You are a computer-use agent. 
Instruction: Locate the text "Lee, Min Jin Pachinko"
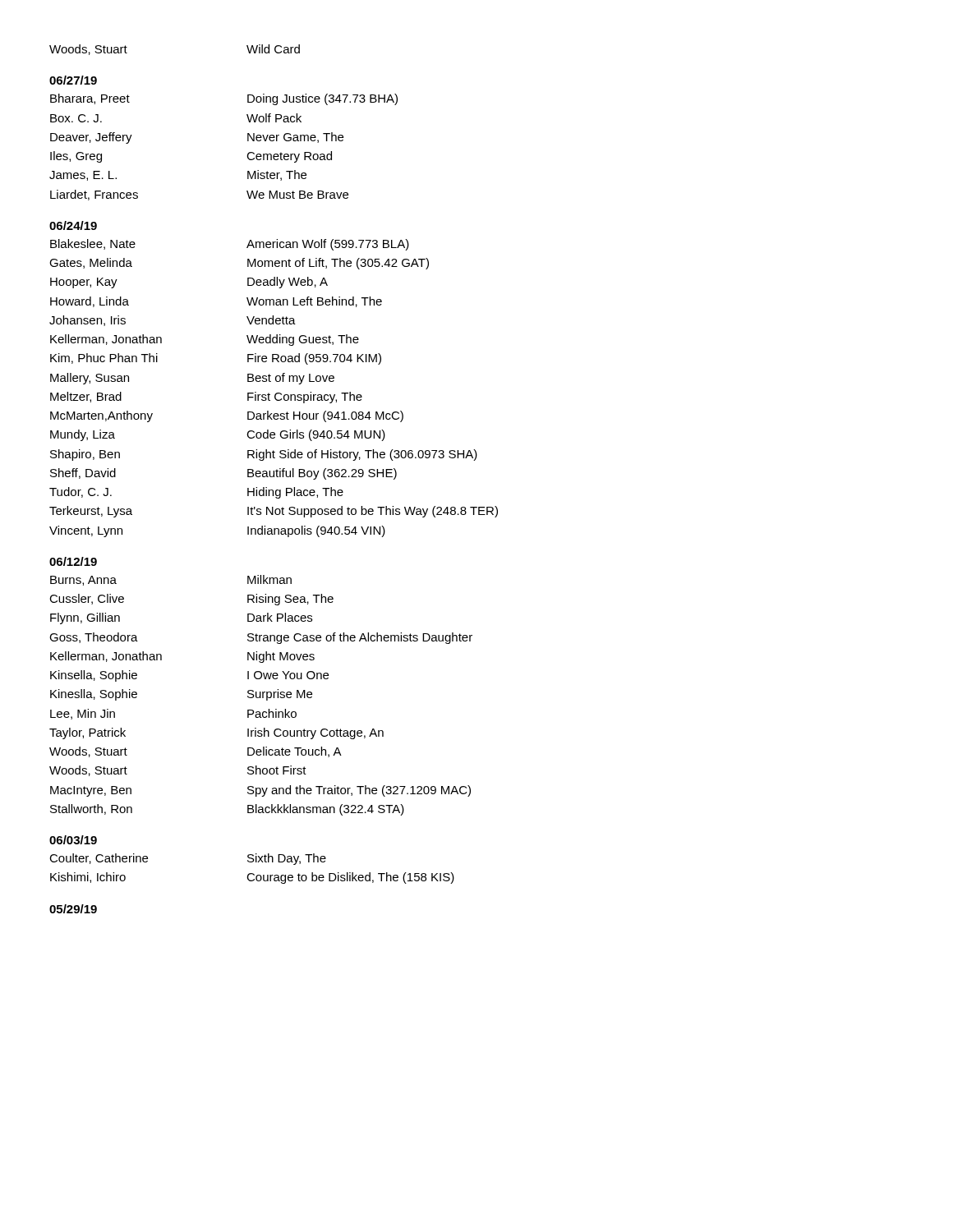[x=81, y=714]
